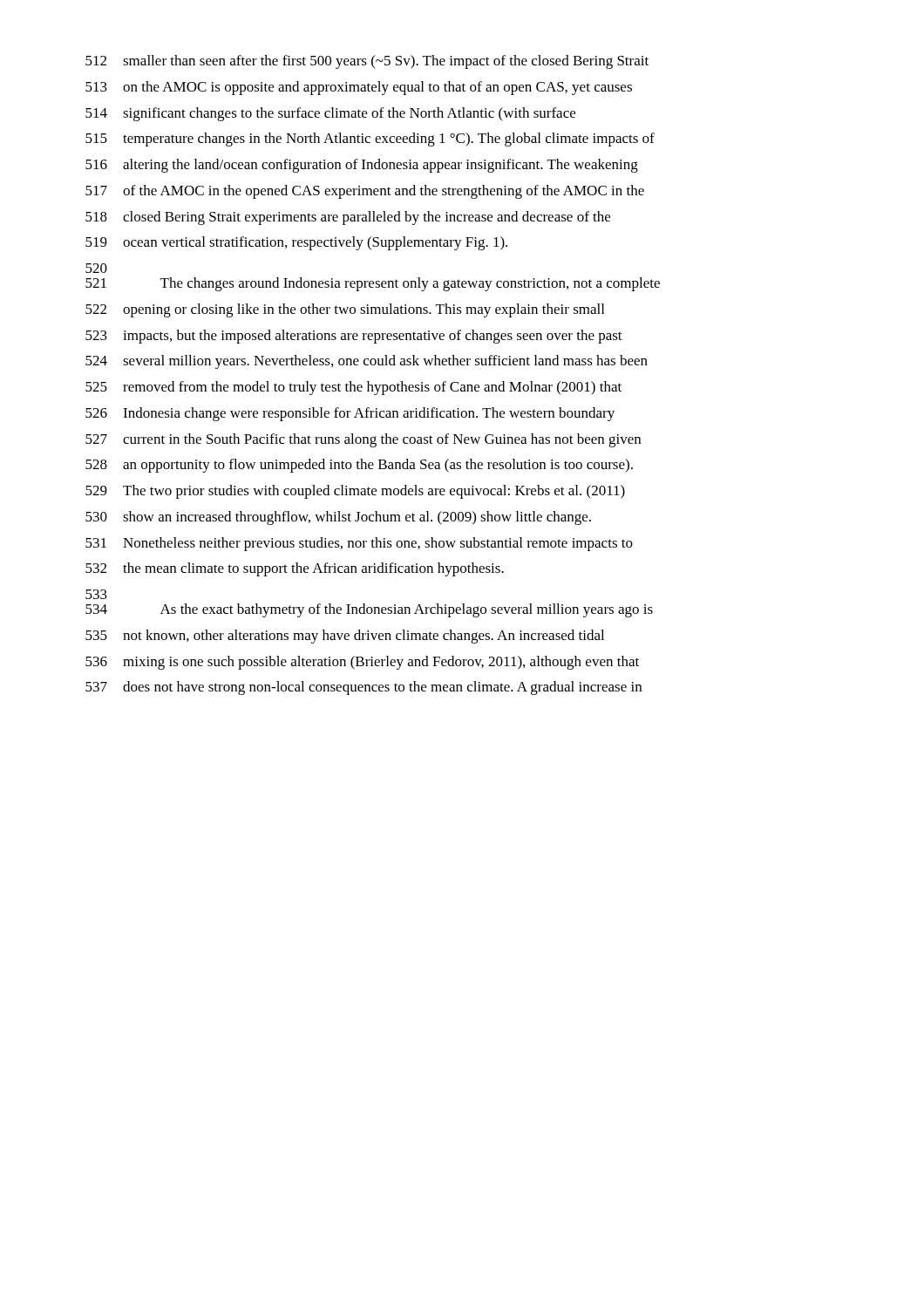Screen dimensions: 1308x924
Task: Click on the text block with the text "513 on the"
Action: 462,87
